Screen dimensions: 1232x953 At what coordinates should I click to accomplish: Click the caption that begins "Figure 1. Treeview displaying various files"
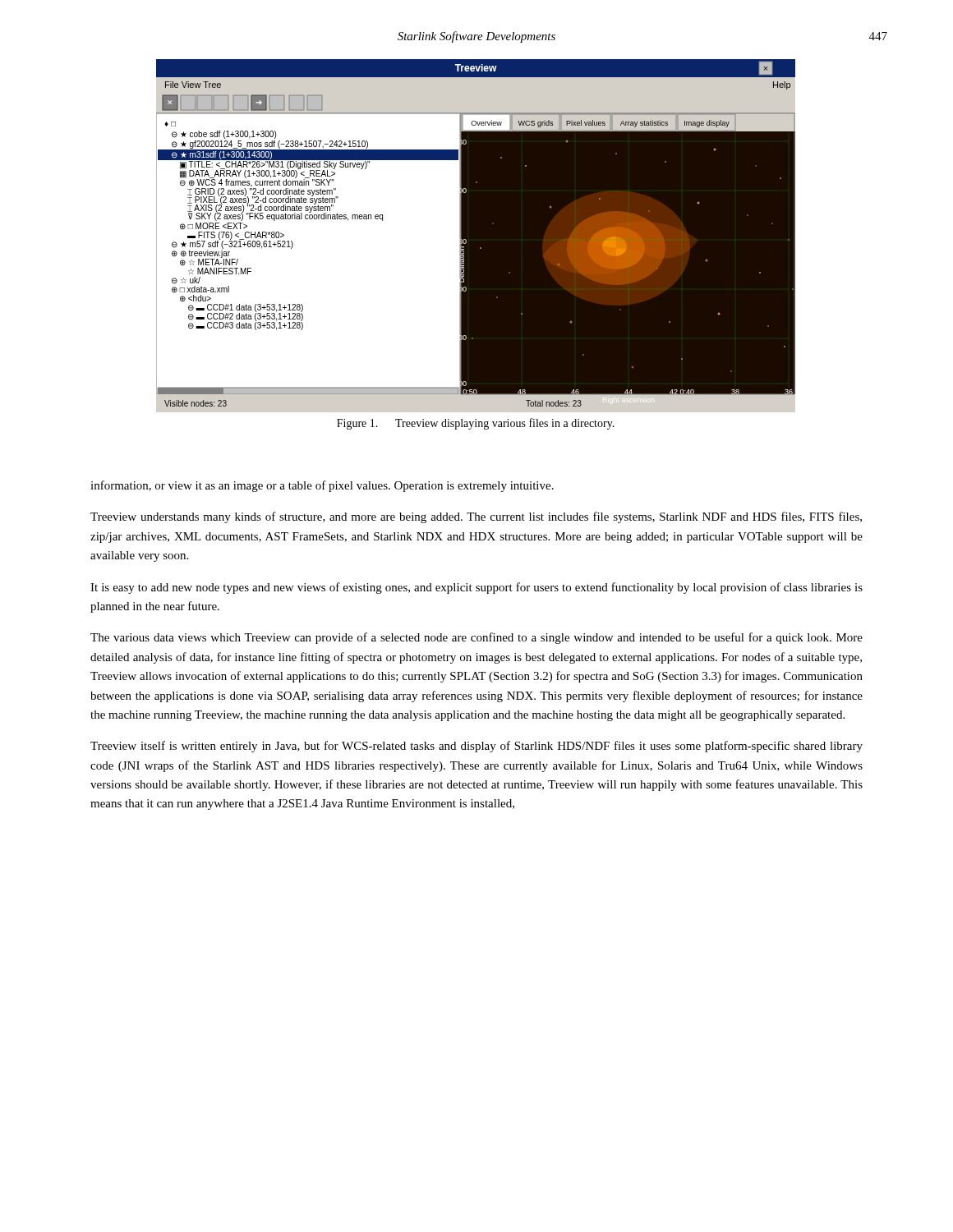pyautogui.click(x=476, y=423)
